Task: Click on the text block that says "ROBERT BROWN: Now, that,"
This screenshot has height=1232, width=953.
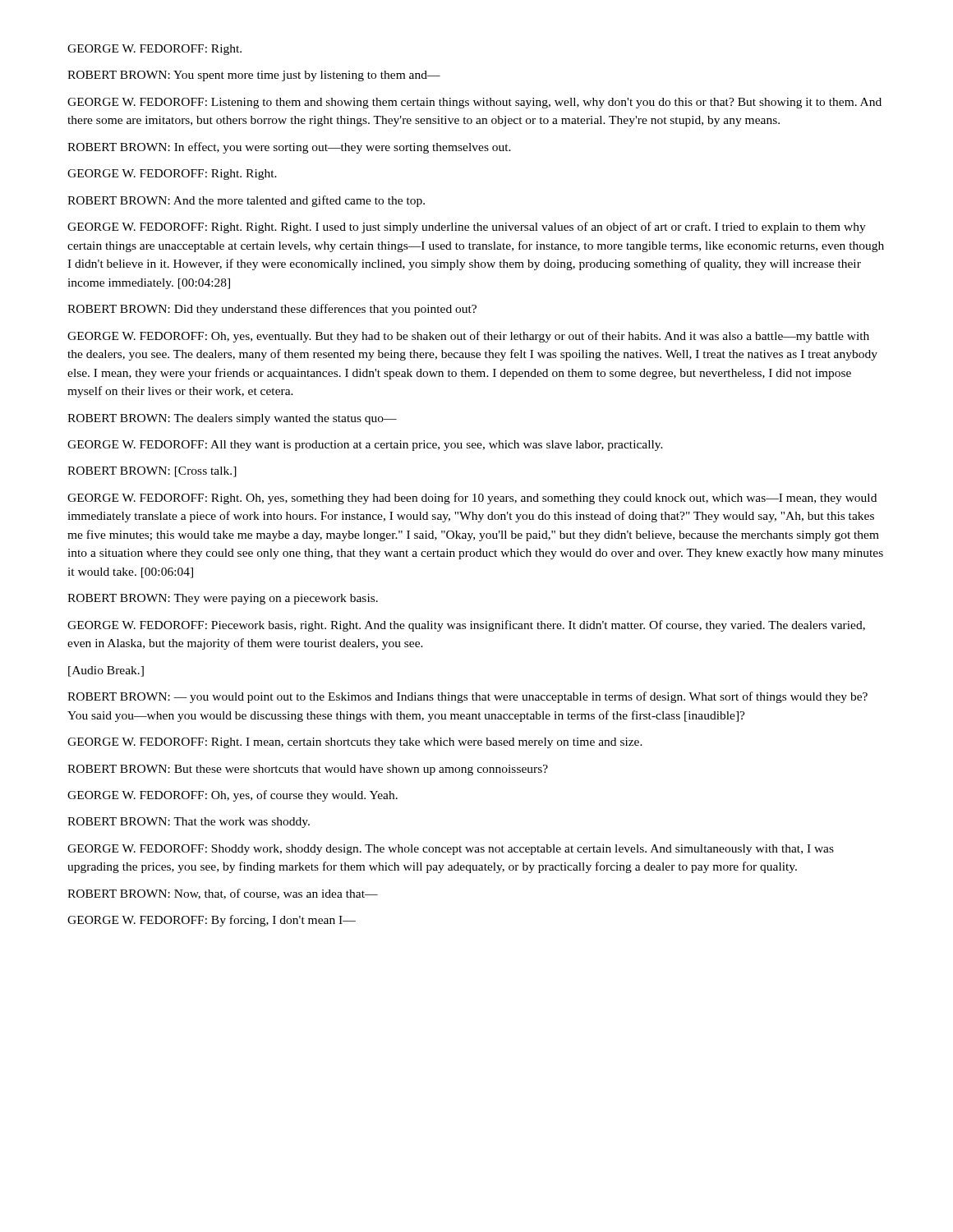Action: pos(222,893)
